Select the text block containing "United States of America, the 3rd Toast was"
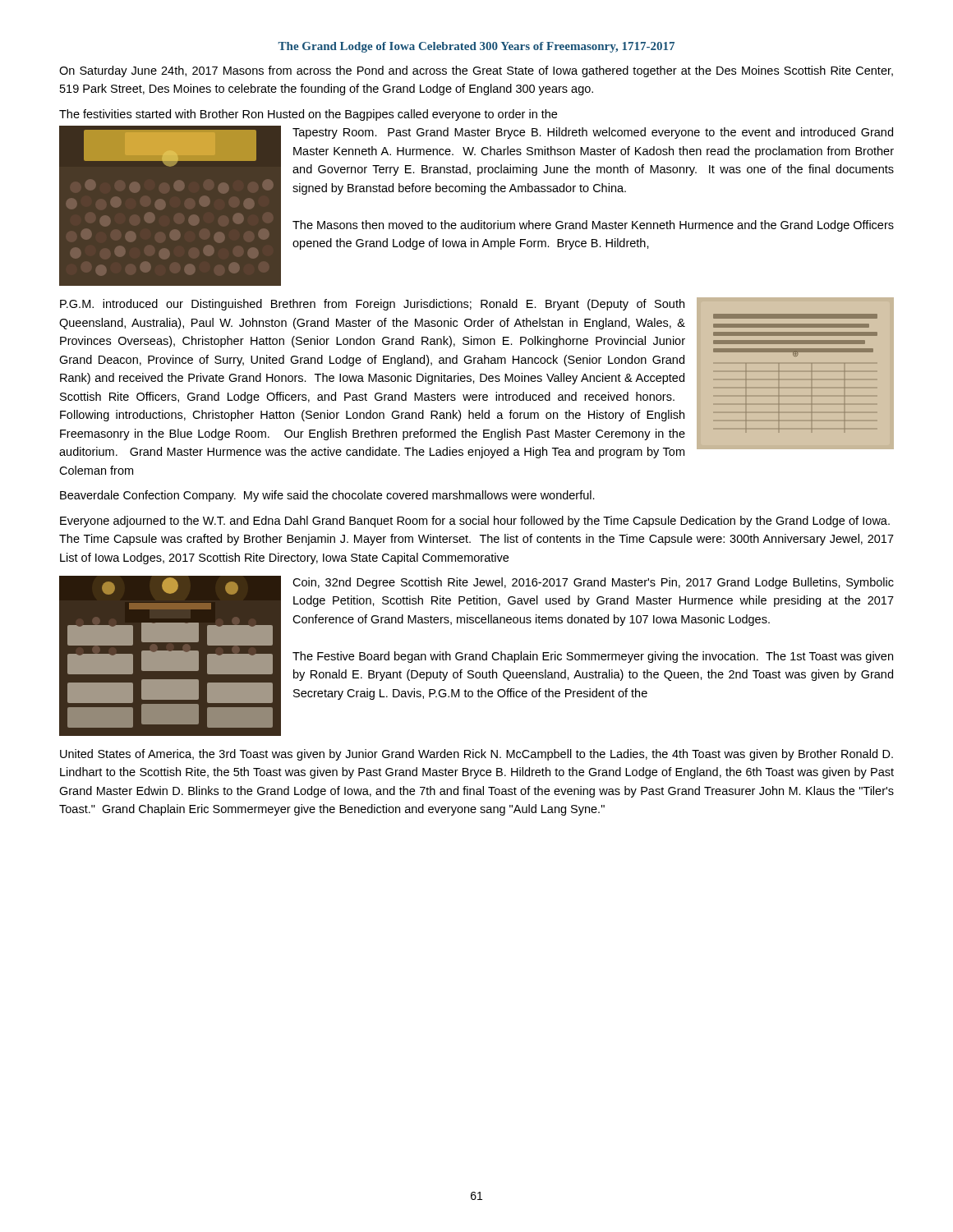Viewport: 953px width, 1232px height. click(x=476, y=782)
